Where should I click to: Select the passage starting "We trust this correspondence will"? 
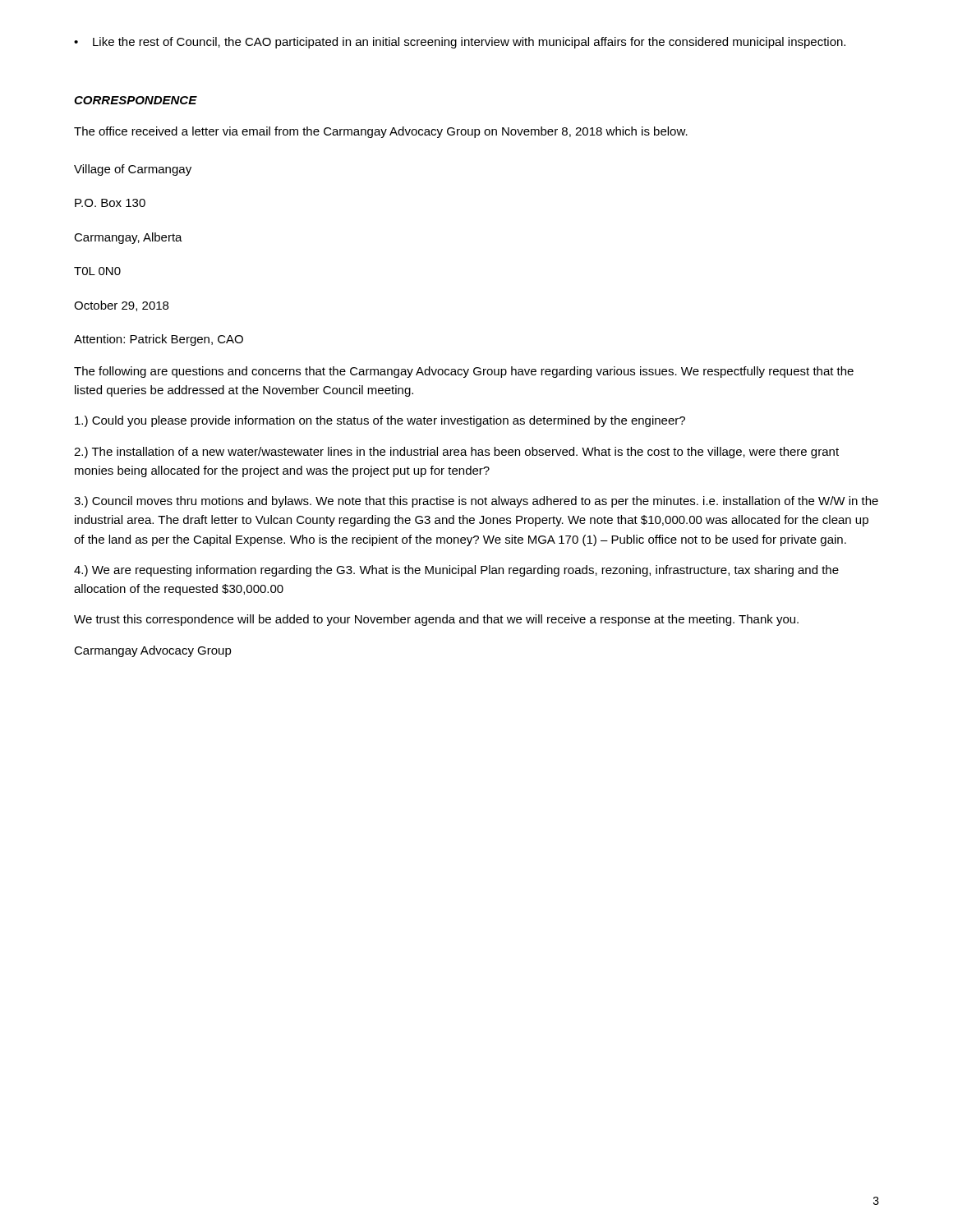click(437, 619)
